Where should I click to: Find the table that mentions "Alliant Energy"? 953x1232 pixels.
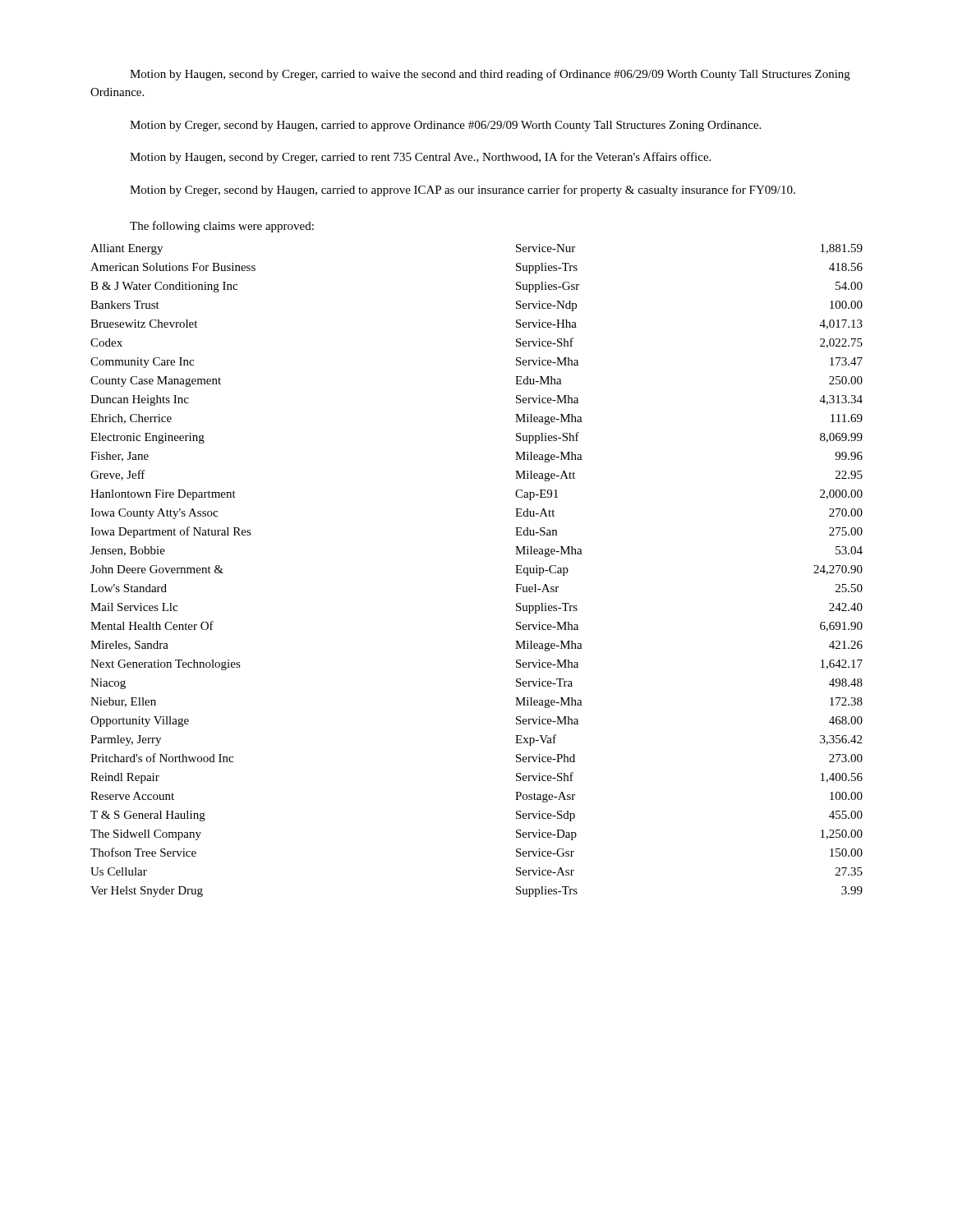(x=476, y=569)
